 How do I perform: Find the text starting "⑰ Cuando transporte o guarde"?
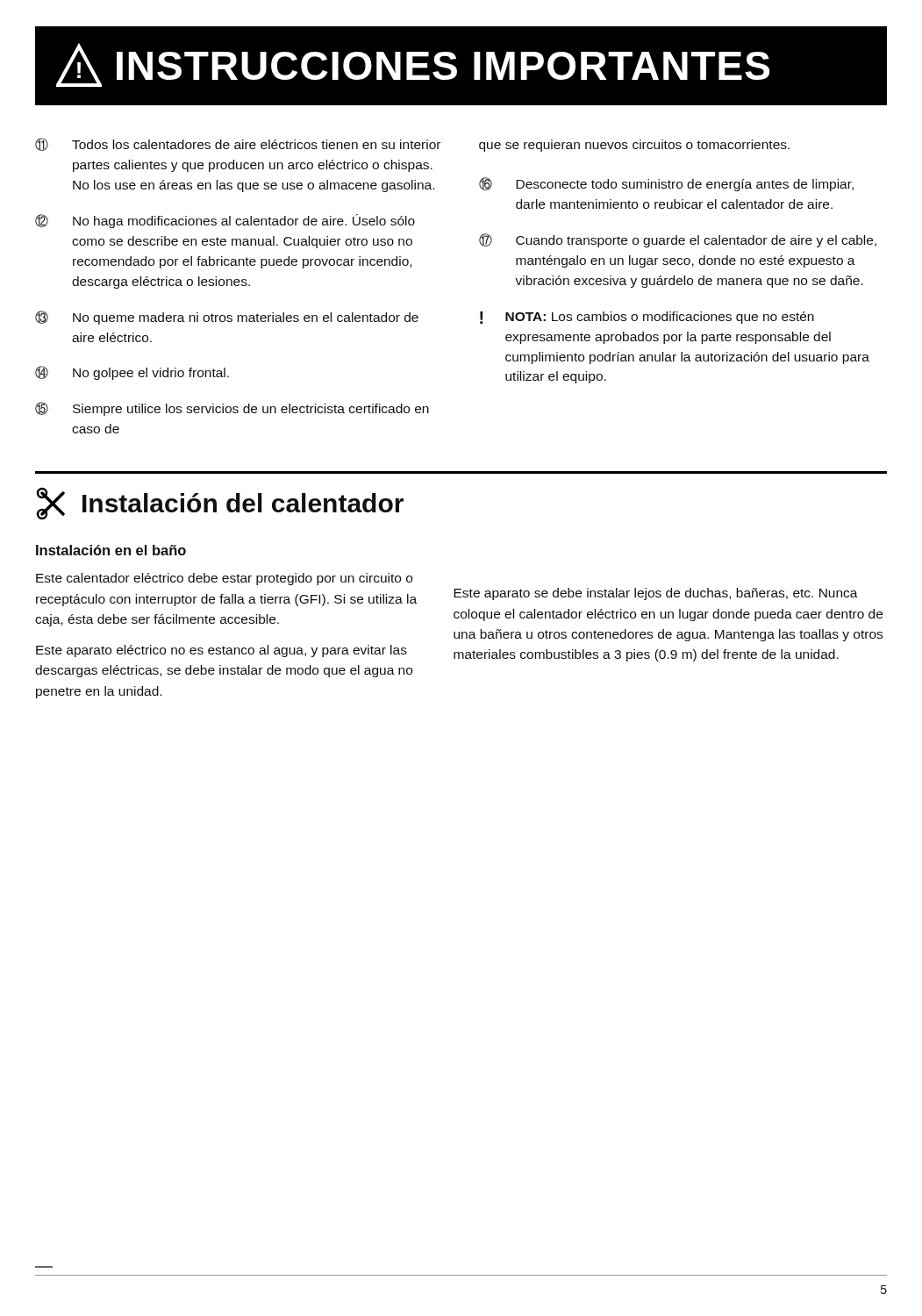pyautogui.click(x=683, y=261)
